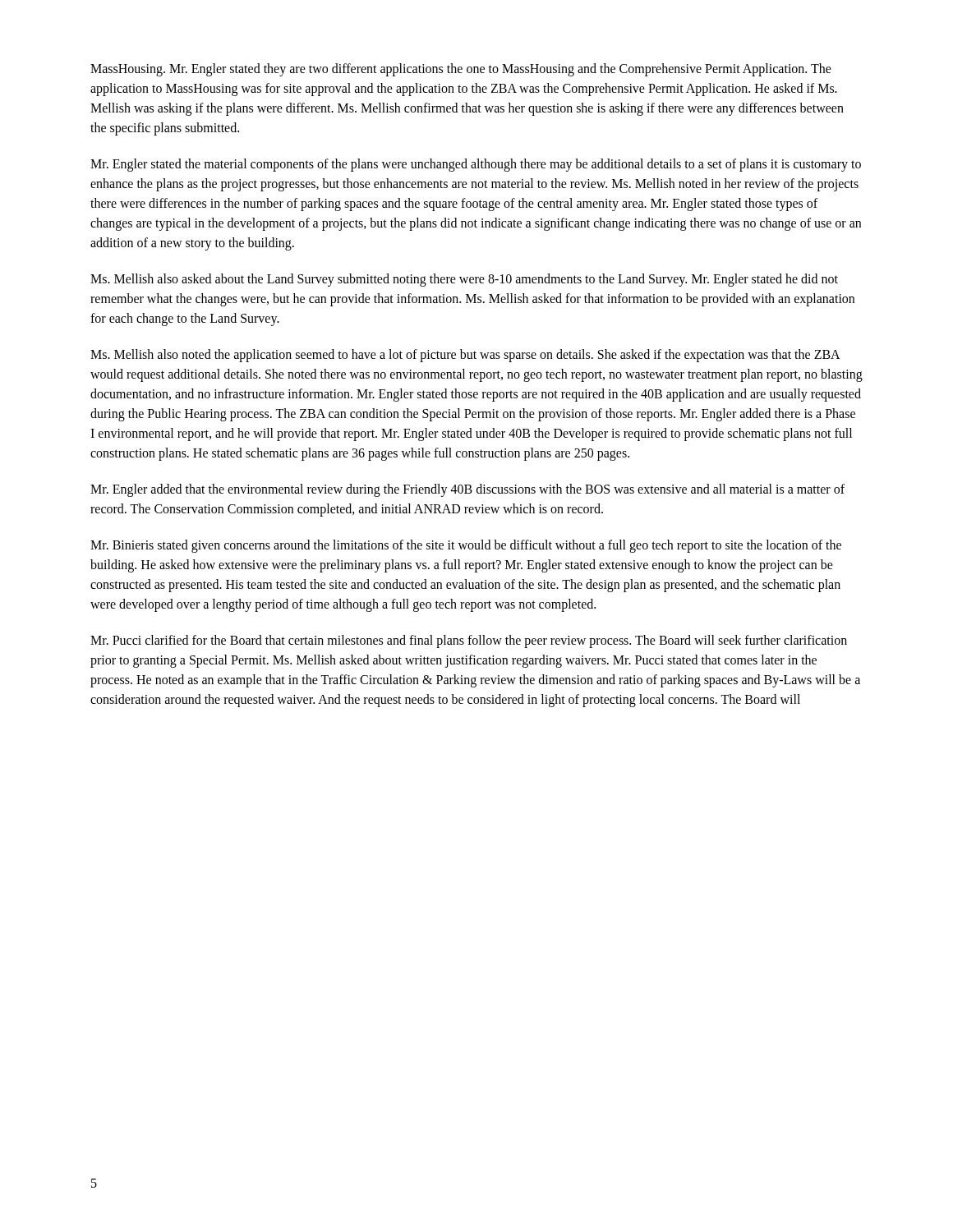
Task: Select the region starting "Mr. Pucci clarified for the"
Action: tap(475, 670)
